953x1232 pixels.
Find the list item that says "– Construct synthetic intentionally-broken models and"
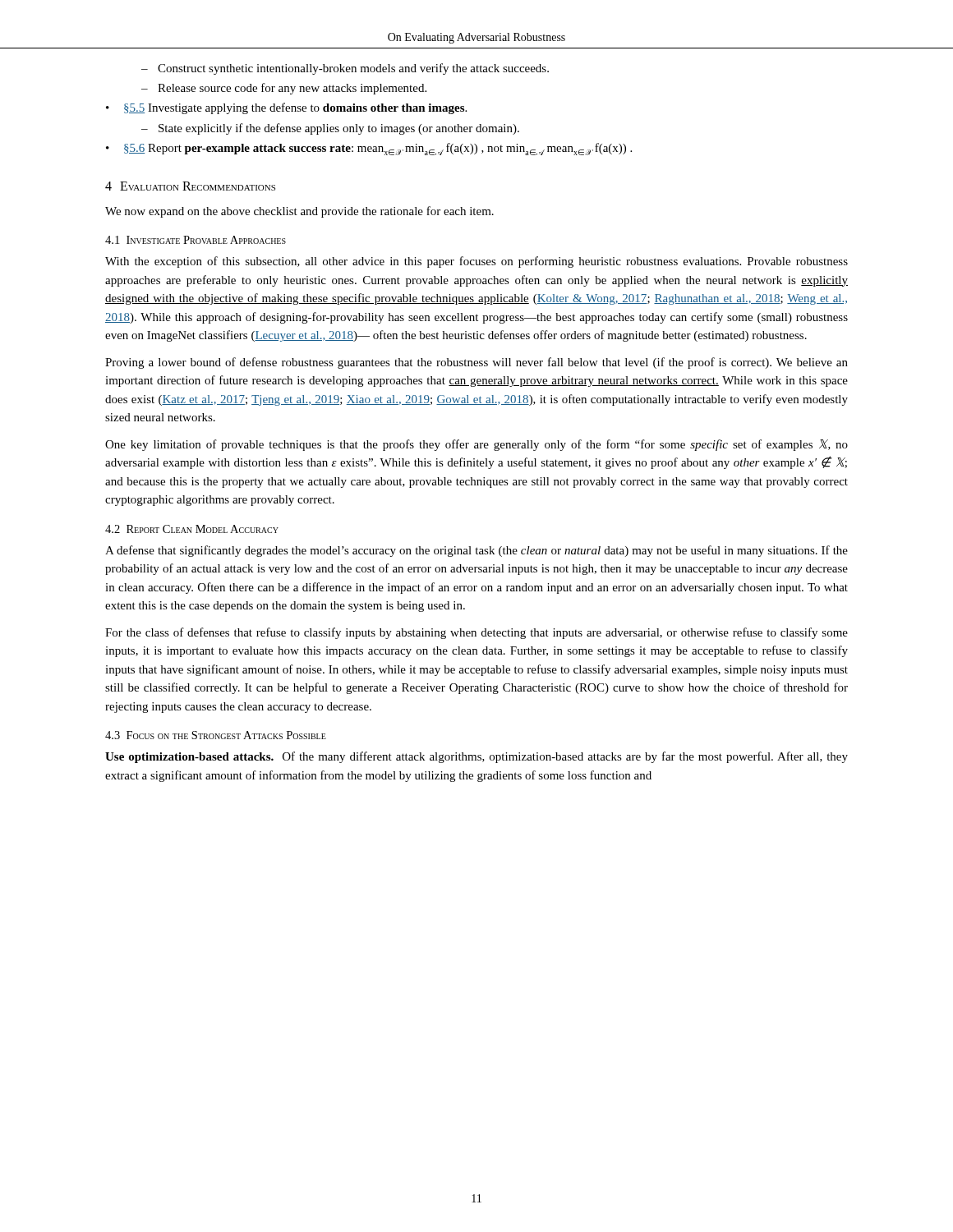[345, 69]
